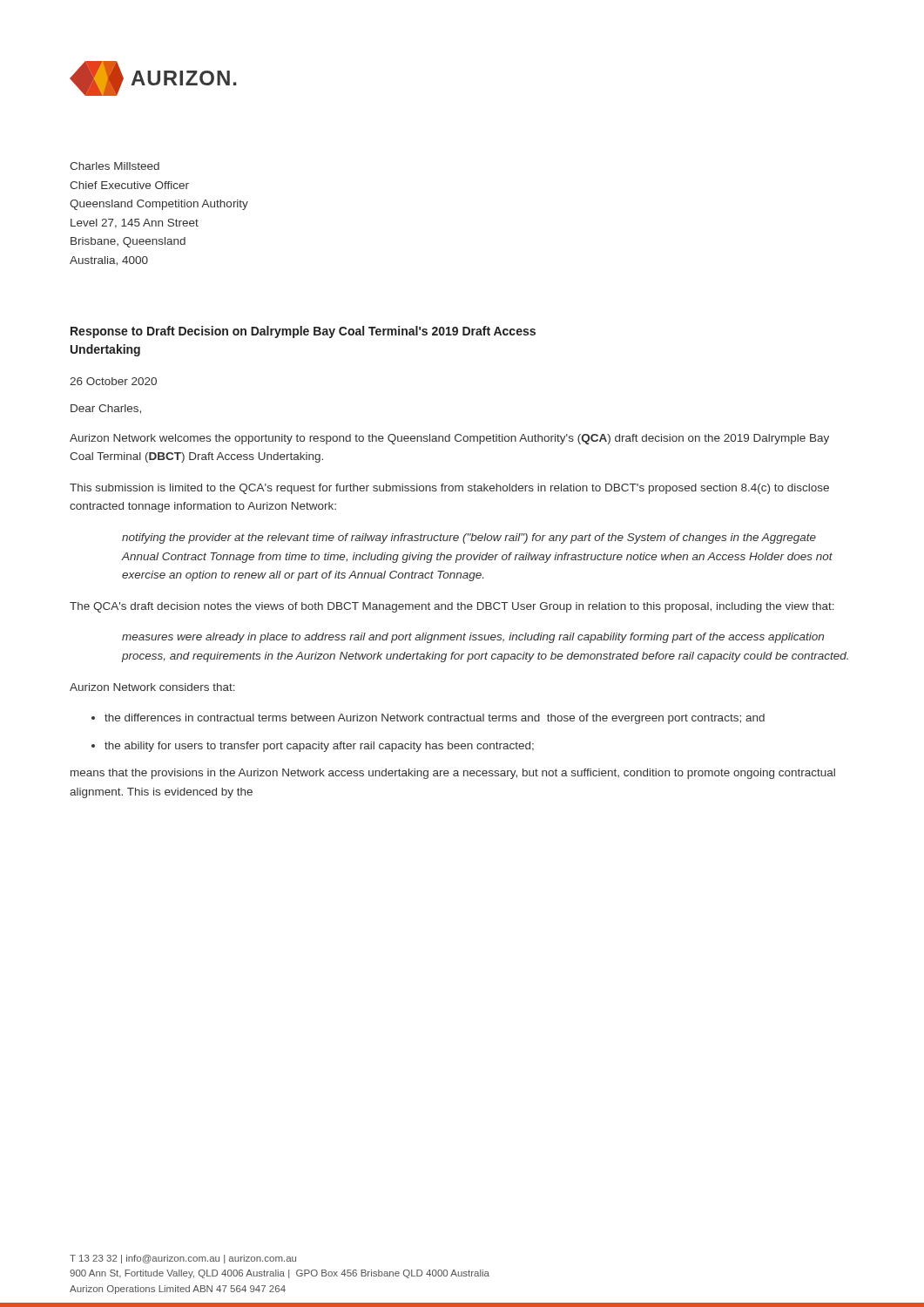This screenshot has height=1307, width=924.
Task: Locate the passage starting "measures were already in place to"
Action: coord(486,646)
